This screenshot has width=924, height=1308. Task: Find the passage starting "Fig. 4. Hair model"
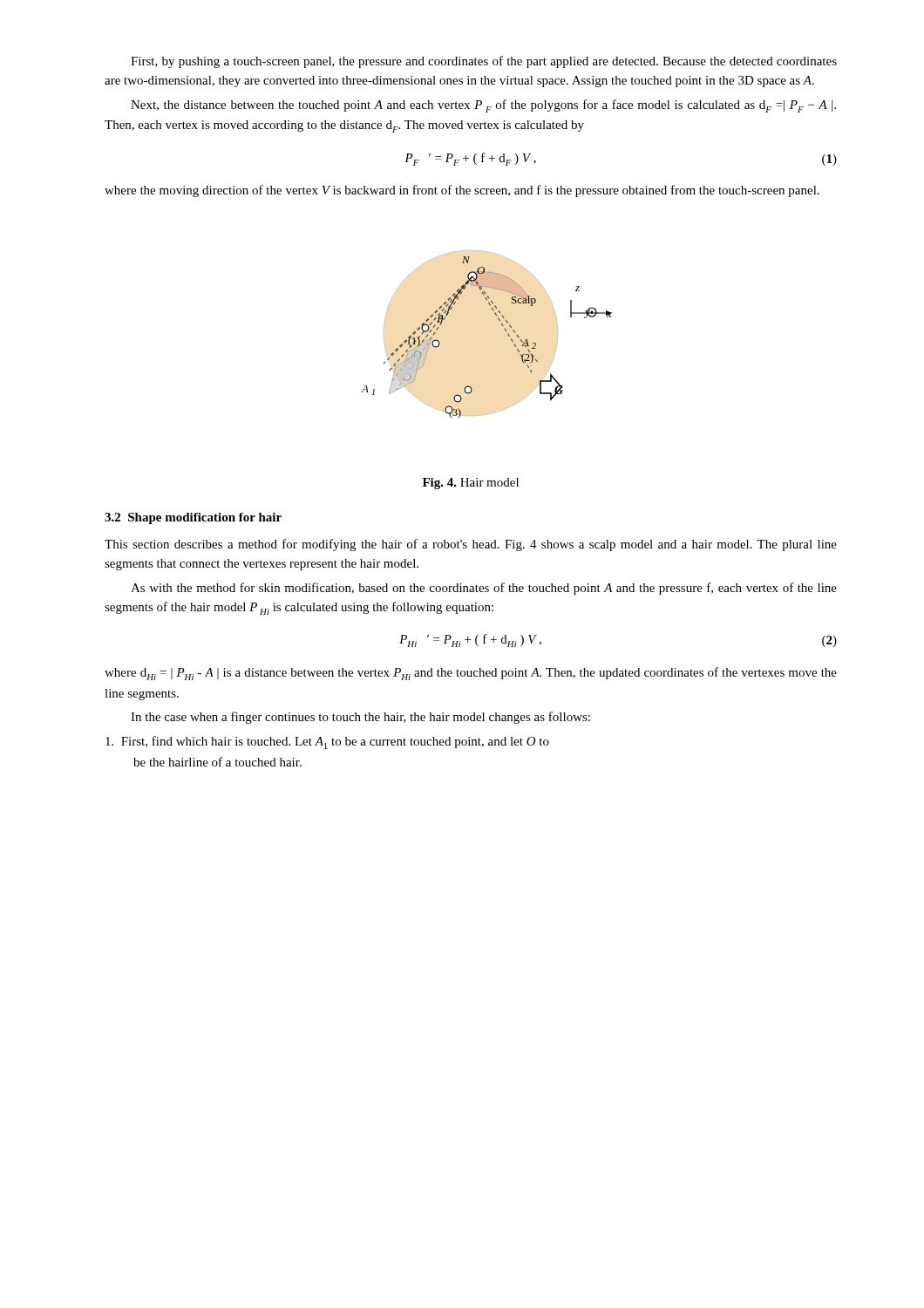pos(471,482)
